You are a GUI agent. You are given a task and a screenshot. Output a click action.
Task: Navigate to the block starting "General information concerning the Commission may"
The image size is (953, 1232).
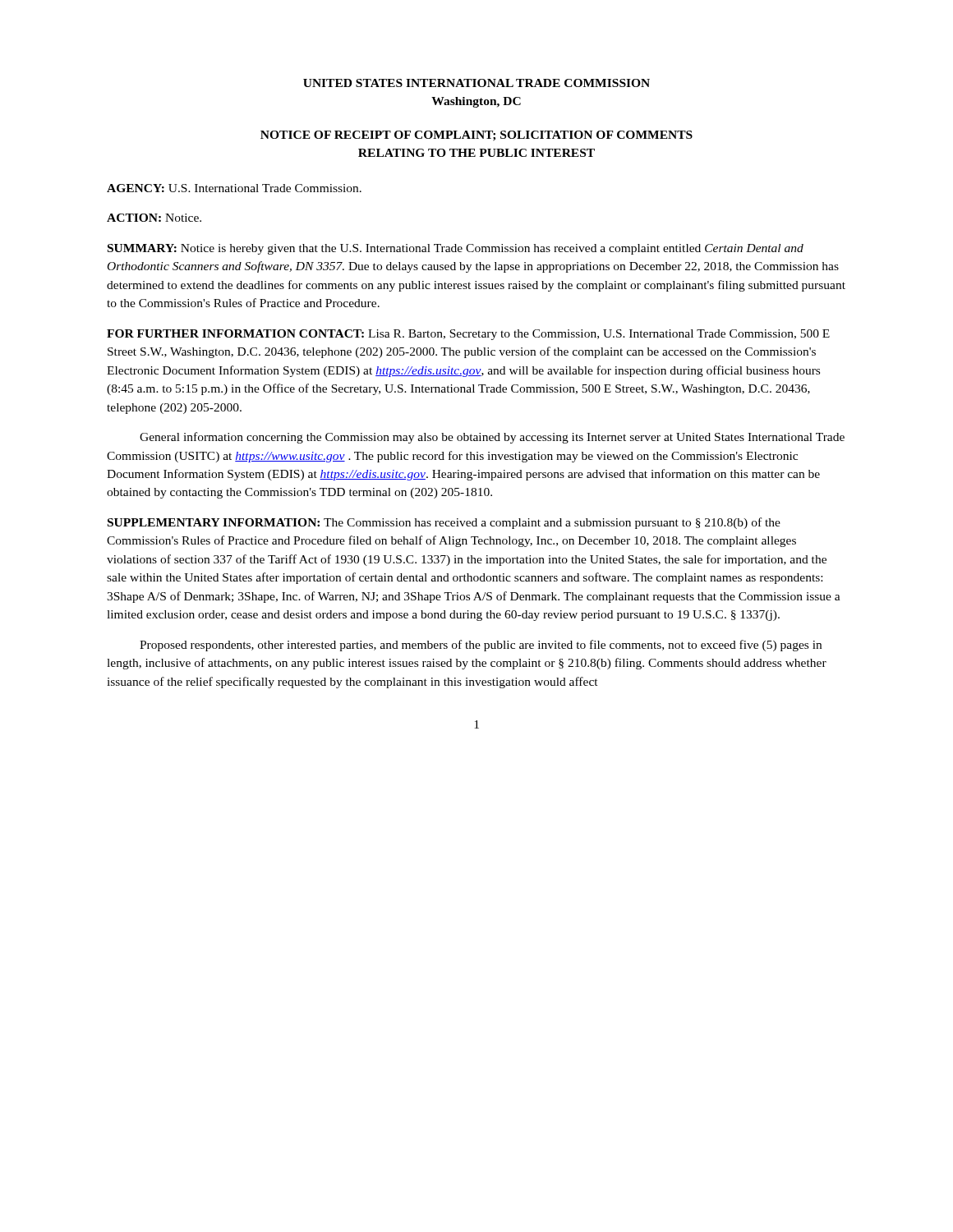pyautogui.click(x=476, y=464)
